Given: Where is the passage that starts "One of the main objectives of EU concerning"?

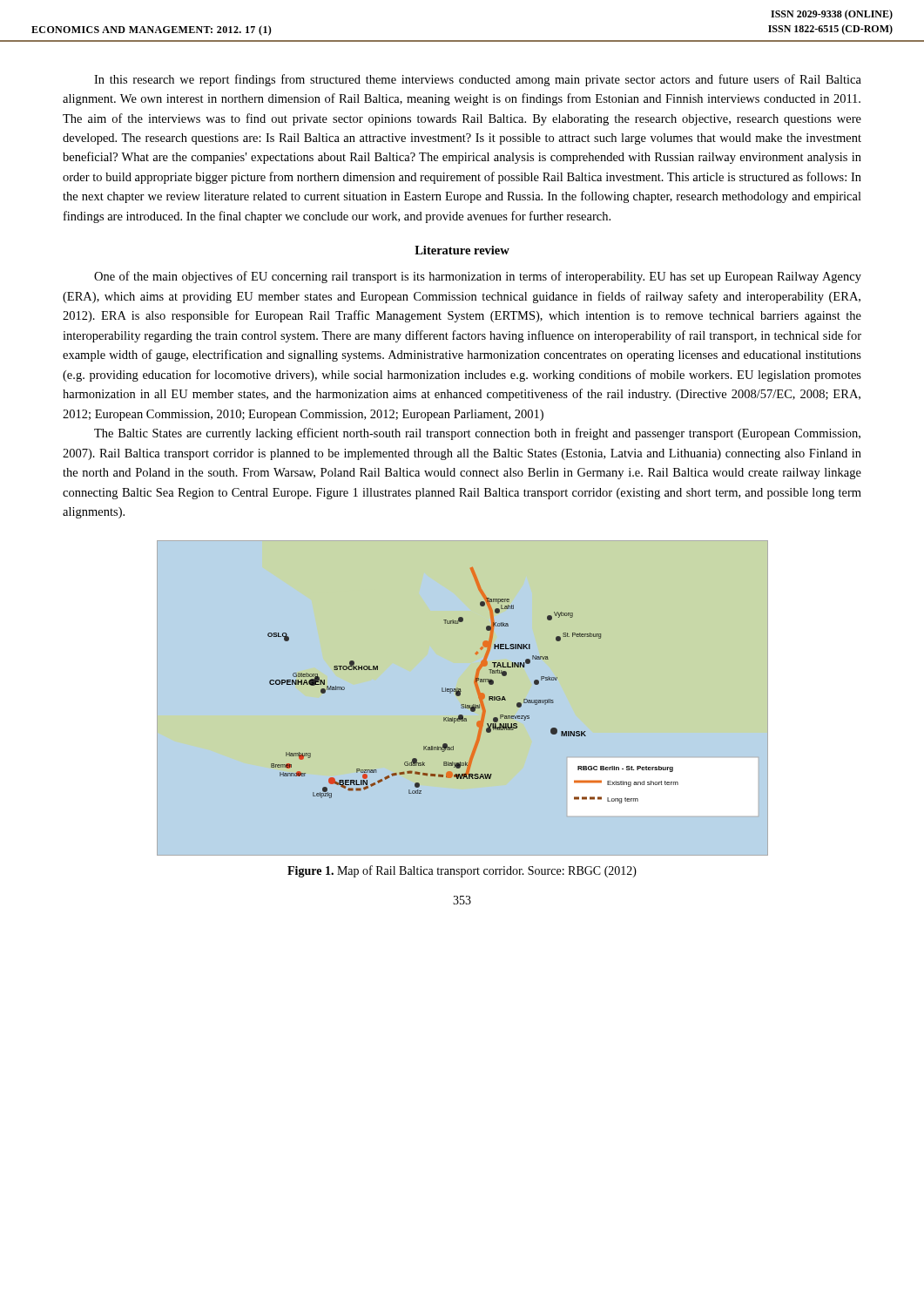Looking at the screenshot, I should pyautogui.click(x=462, y=345).
